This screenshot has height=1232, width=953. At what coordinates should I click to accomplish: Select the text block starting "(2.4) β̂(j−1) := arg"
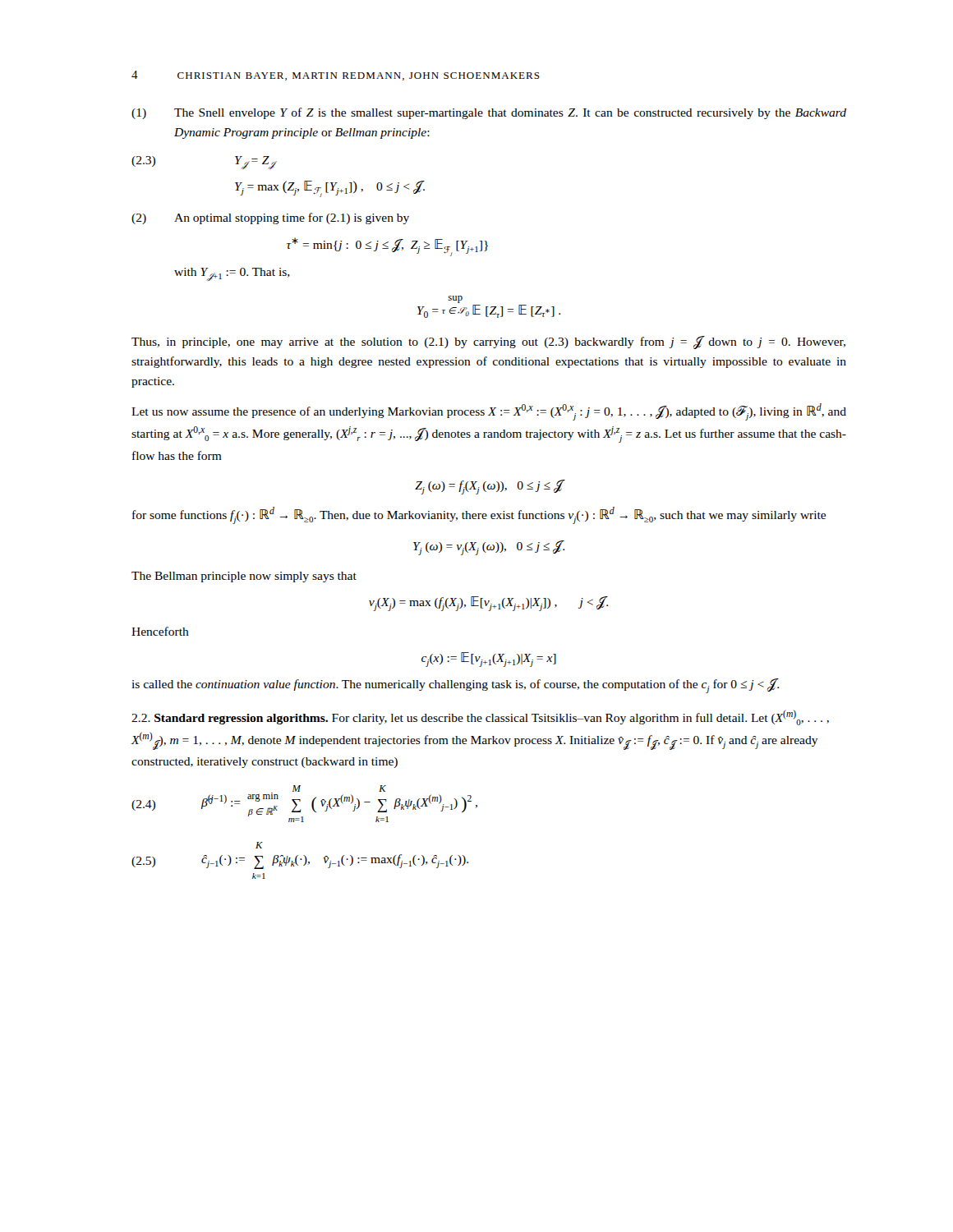click(489, 804)
